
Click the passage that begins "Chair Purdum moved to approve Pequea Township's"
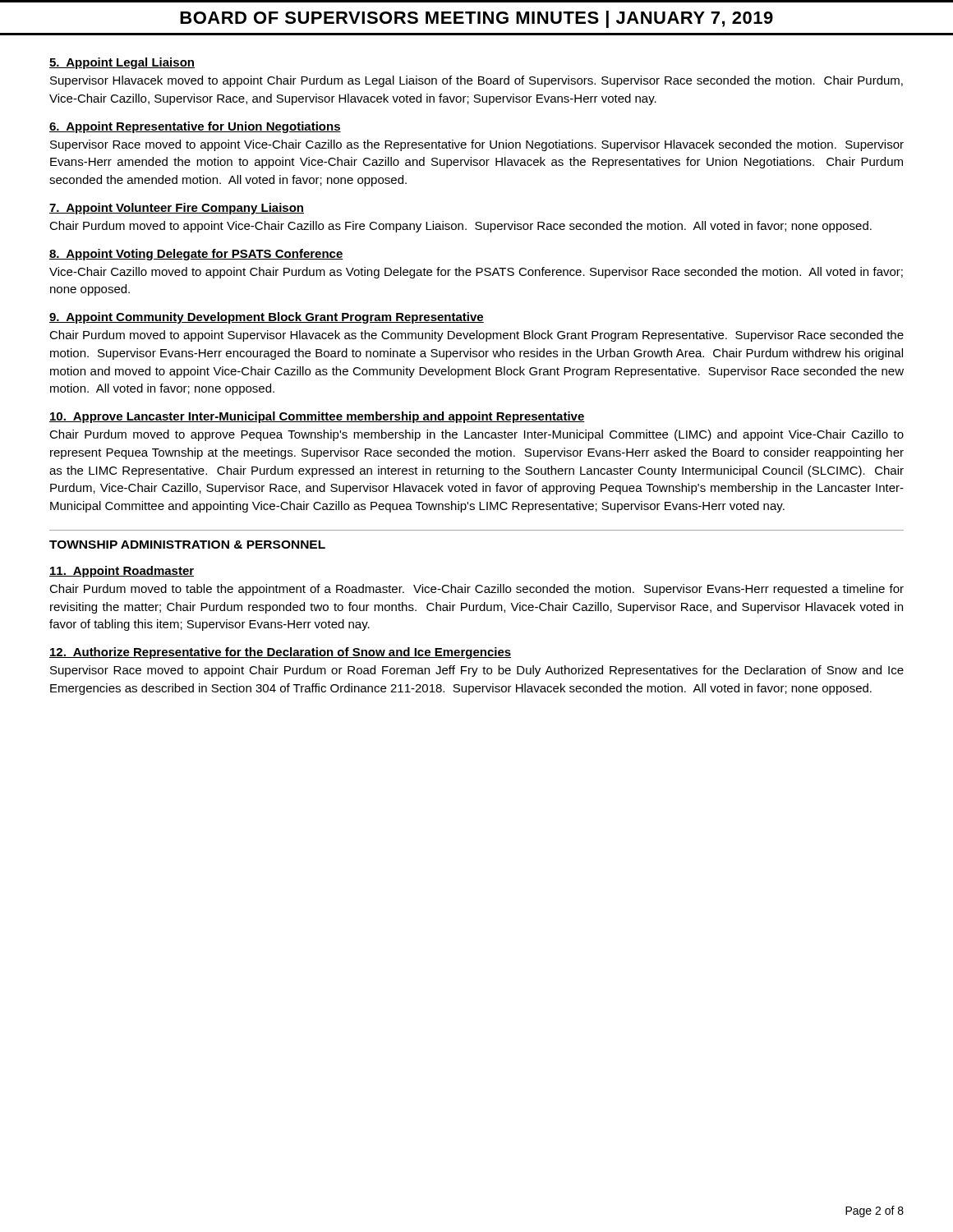(476, 470)
